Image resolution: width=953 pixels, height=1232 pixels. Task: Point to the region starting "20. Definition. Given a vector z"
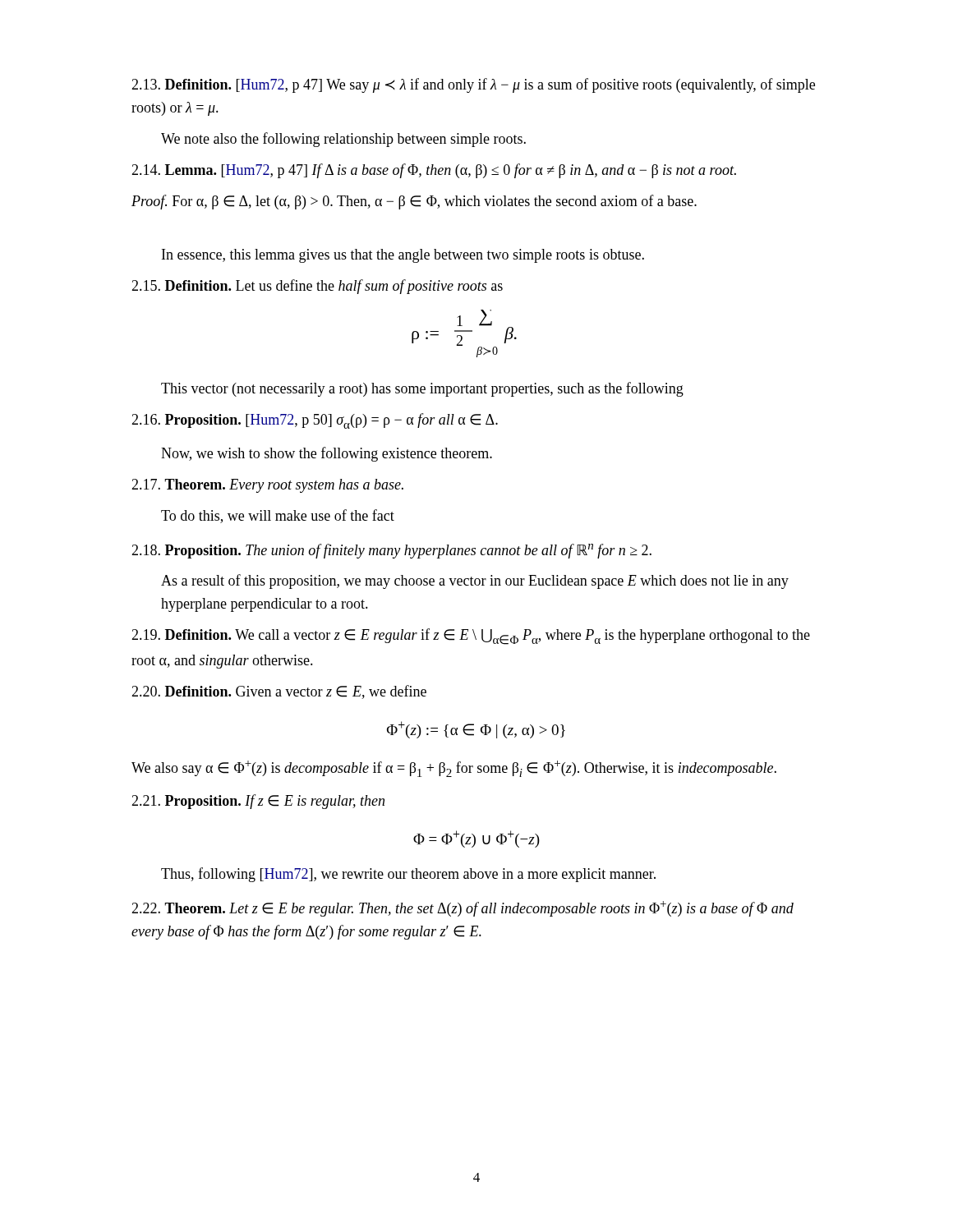[279, 692]
